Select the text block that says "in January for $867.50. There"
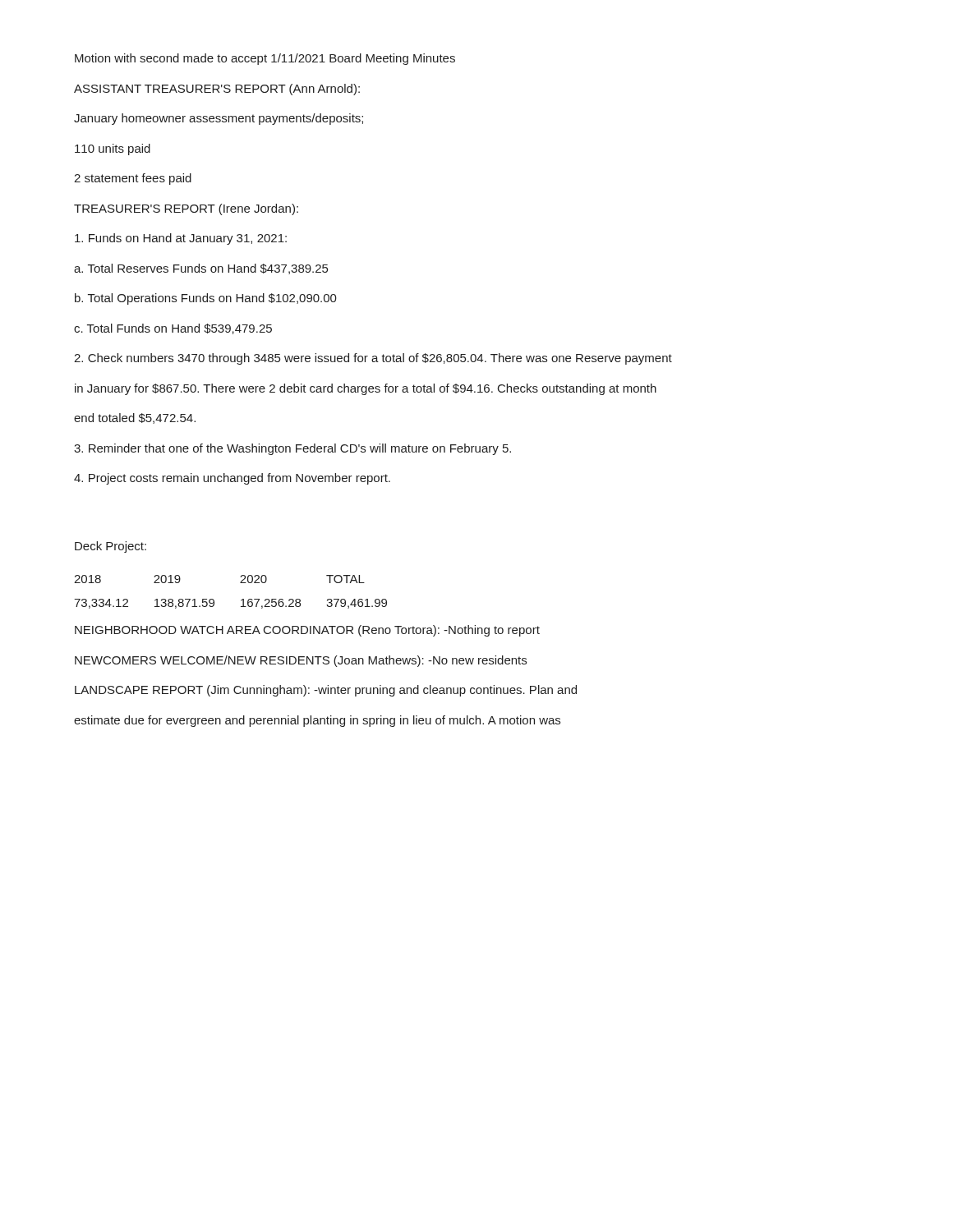953x1232 pixels. pyautogui.click(x=365, y=388)
